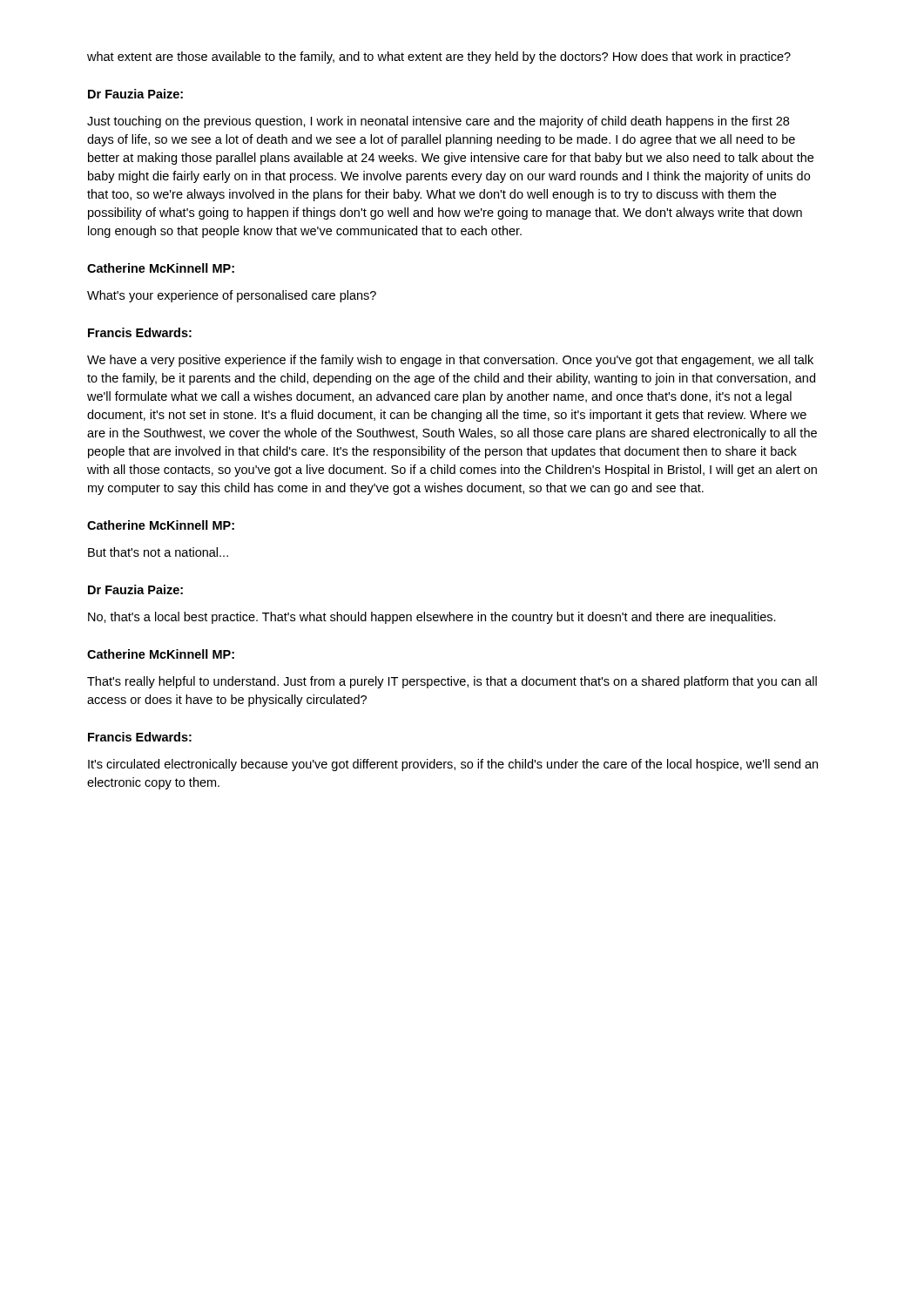Where is the passage that starts "Just touching on the previous question, I"?
This screenshot has width=924, height=1307.
point(451,176)
